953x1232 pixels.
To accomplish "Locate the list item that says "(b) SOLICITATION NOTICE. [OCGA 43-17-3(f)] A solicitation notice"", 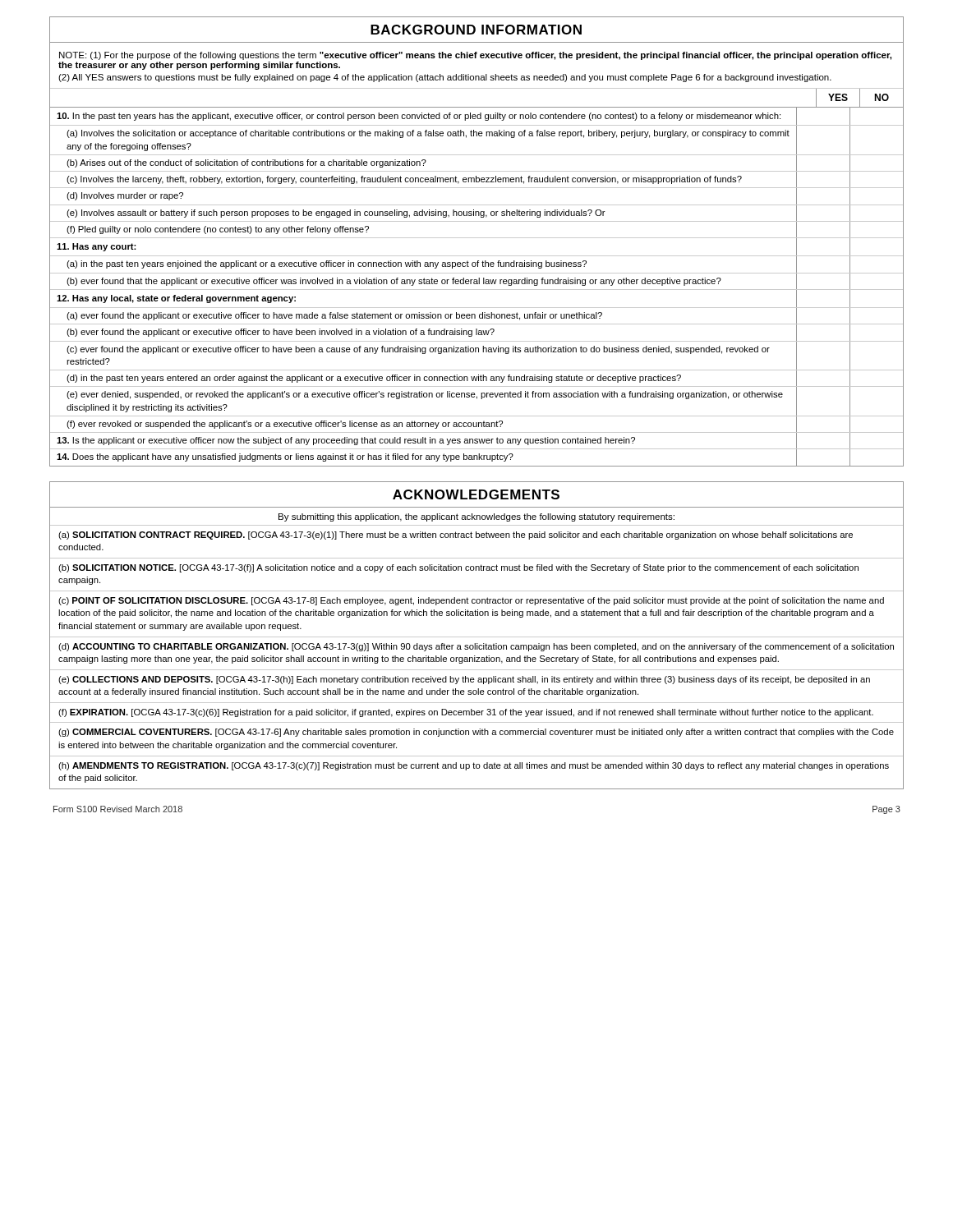I will click(459, 574).
